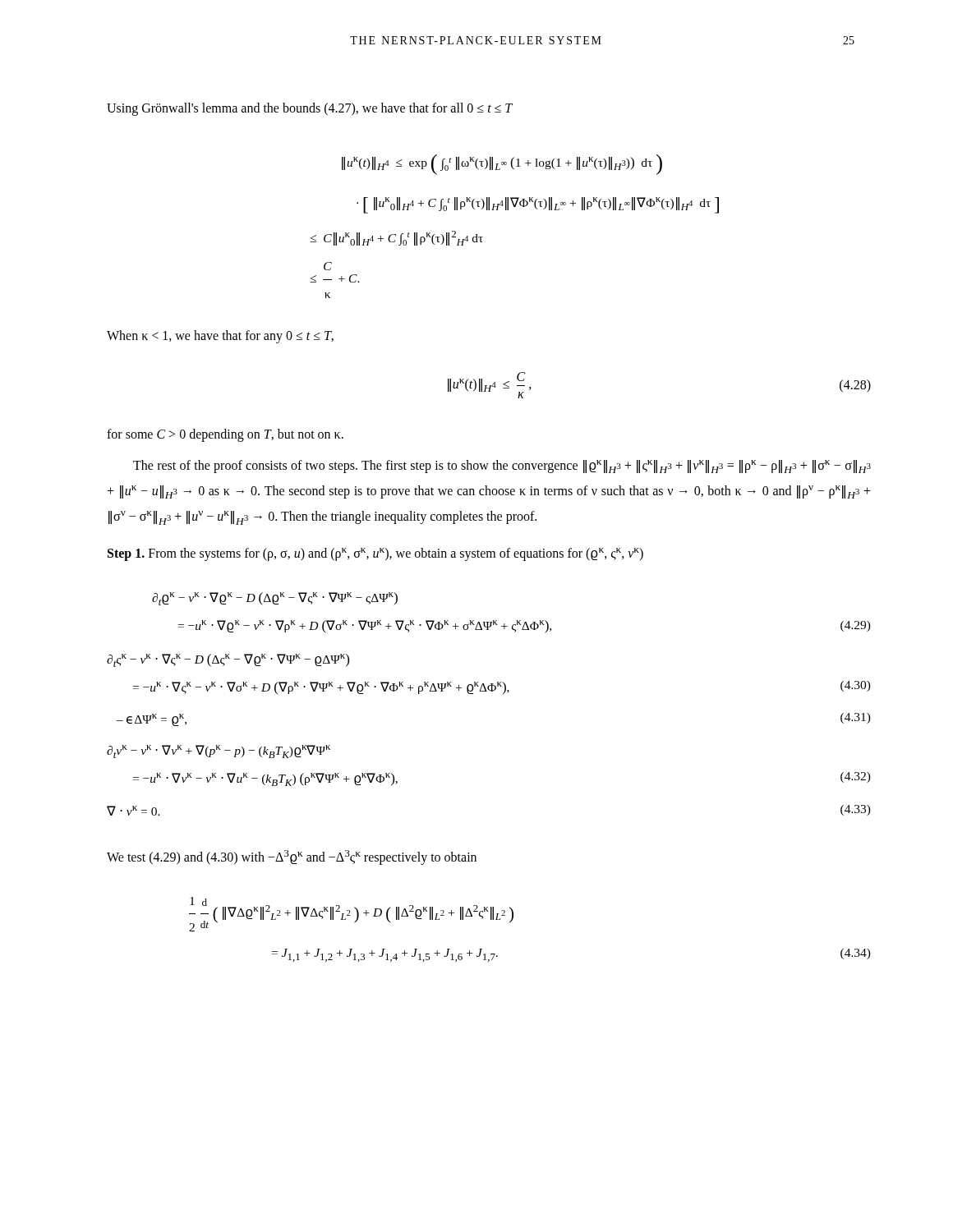Find the block starting "∂tϱκ − vκ ⋅ ∇ϱκ"
The width and height of the screenshot is (953, 1232).
(x=489, y=612)
